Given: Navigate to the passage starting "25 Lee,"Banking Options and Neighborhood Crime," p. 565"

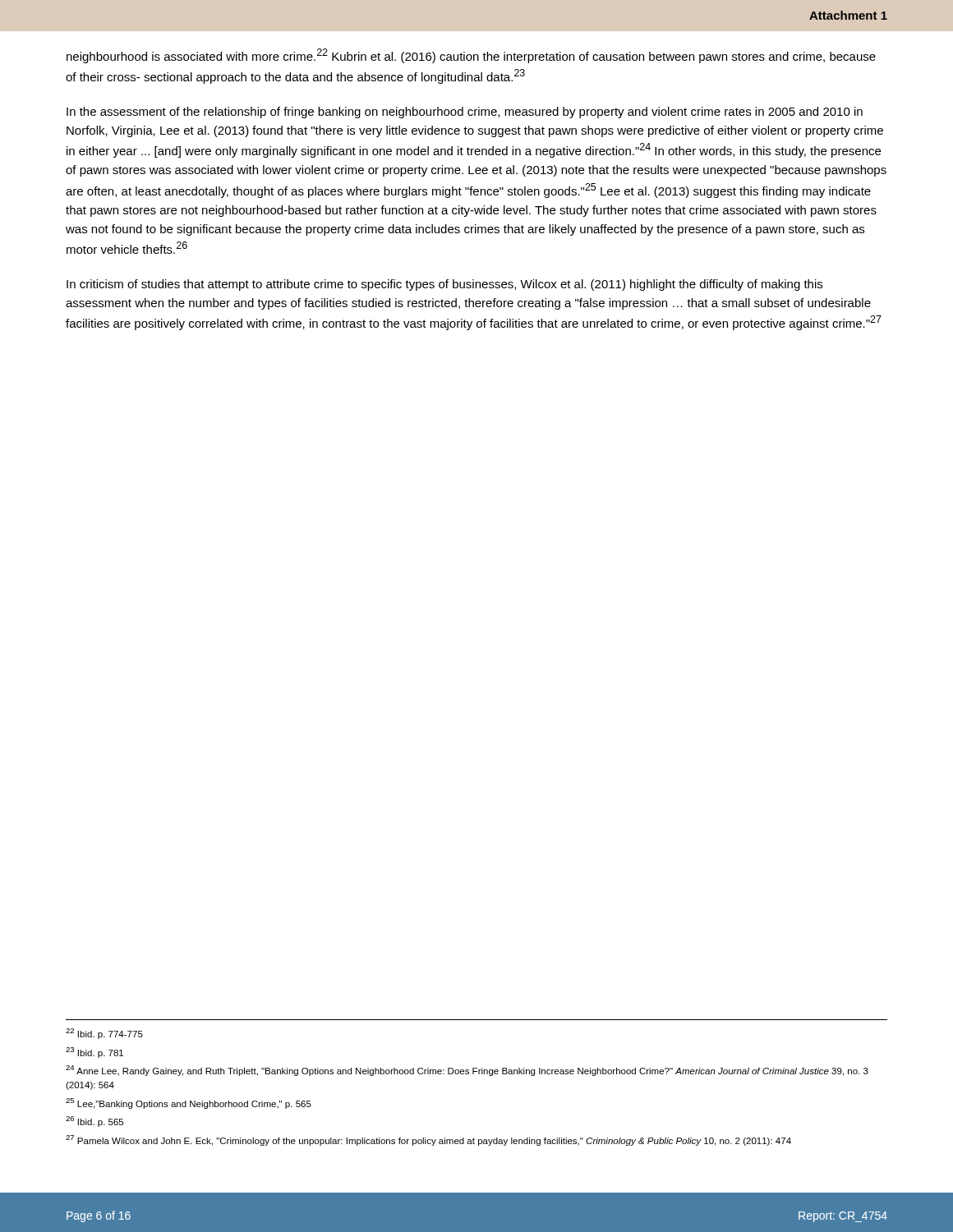Looking at the screenshot, I should [x=189, y=1102].
